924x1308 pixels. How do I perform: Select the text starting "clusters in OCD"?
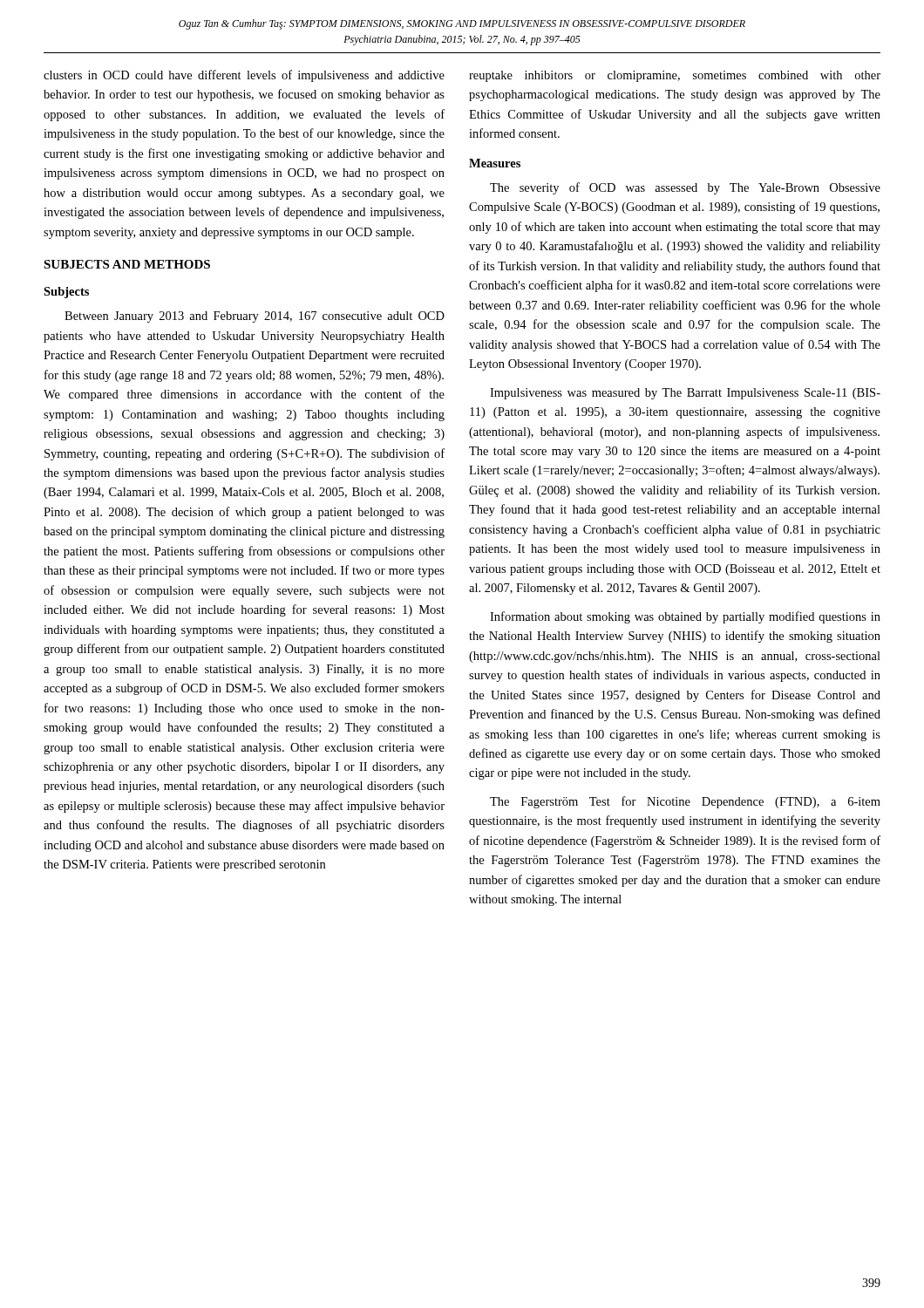coord(244,154)
